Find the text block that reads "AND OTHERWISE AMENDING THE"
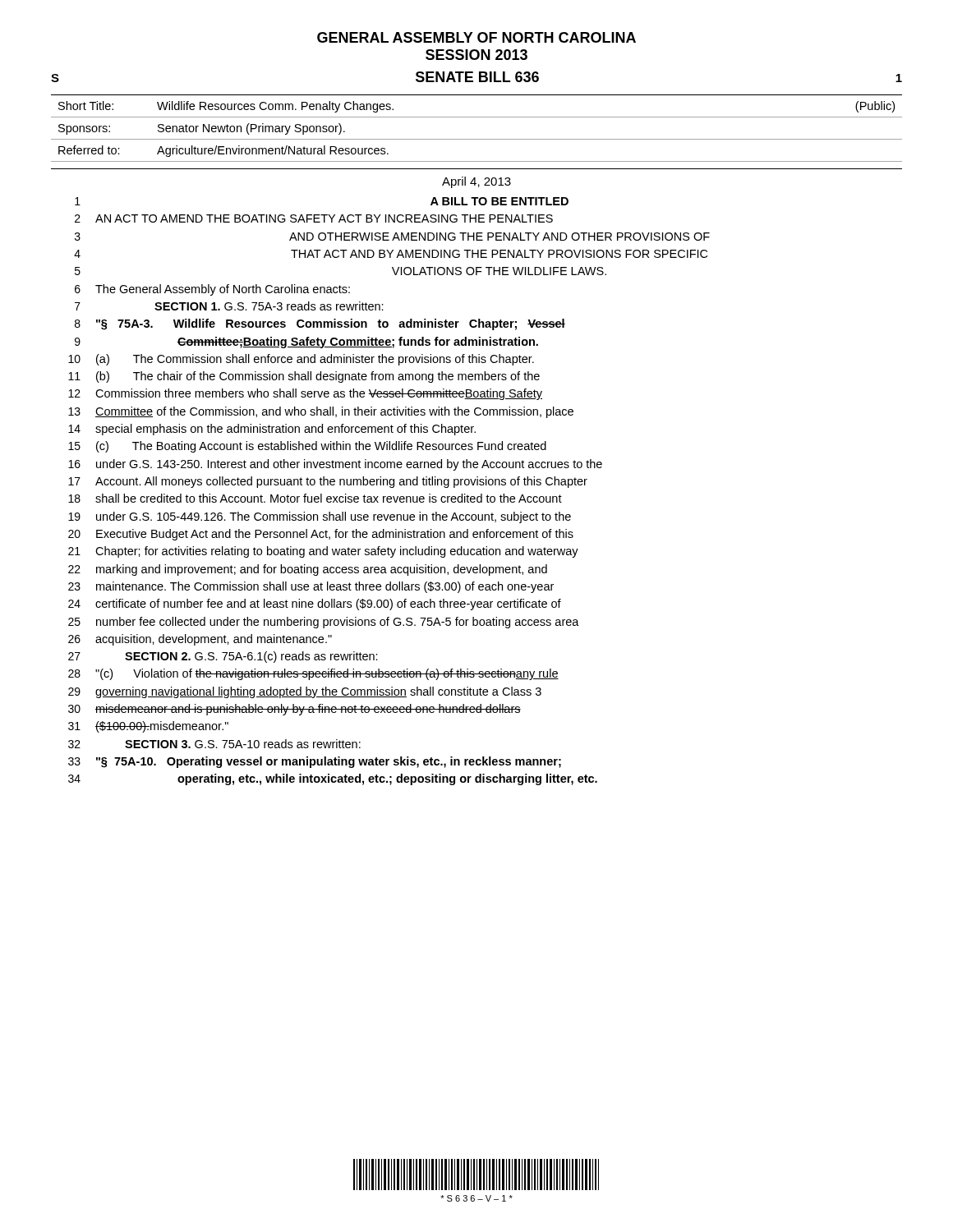Viewport: 953px width, 1232px height. (x=500, y=236)
